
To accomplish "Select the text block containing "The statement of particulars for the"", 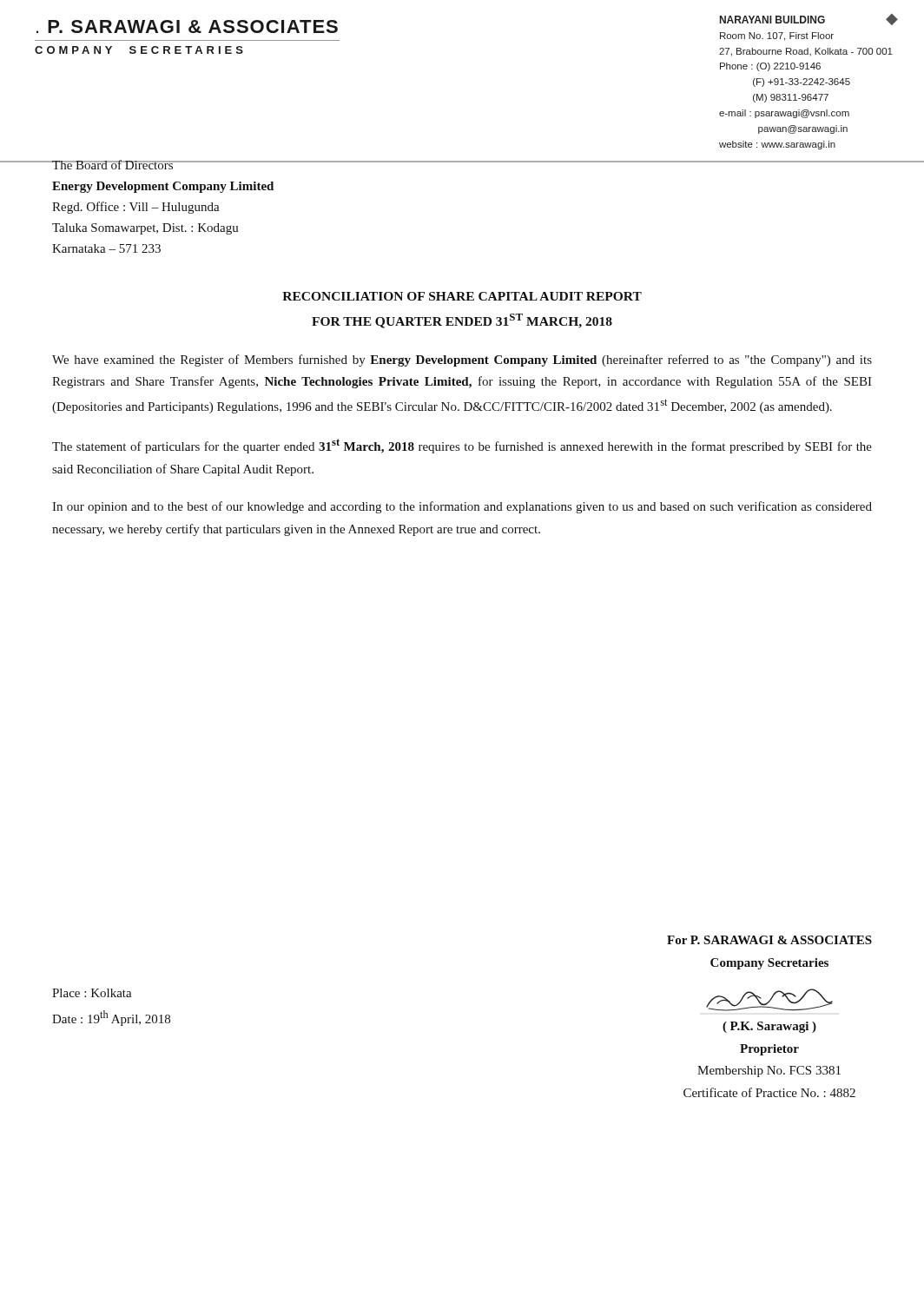I will tap(462, 456).
